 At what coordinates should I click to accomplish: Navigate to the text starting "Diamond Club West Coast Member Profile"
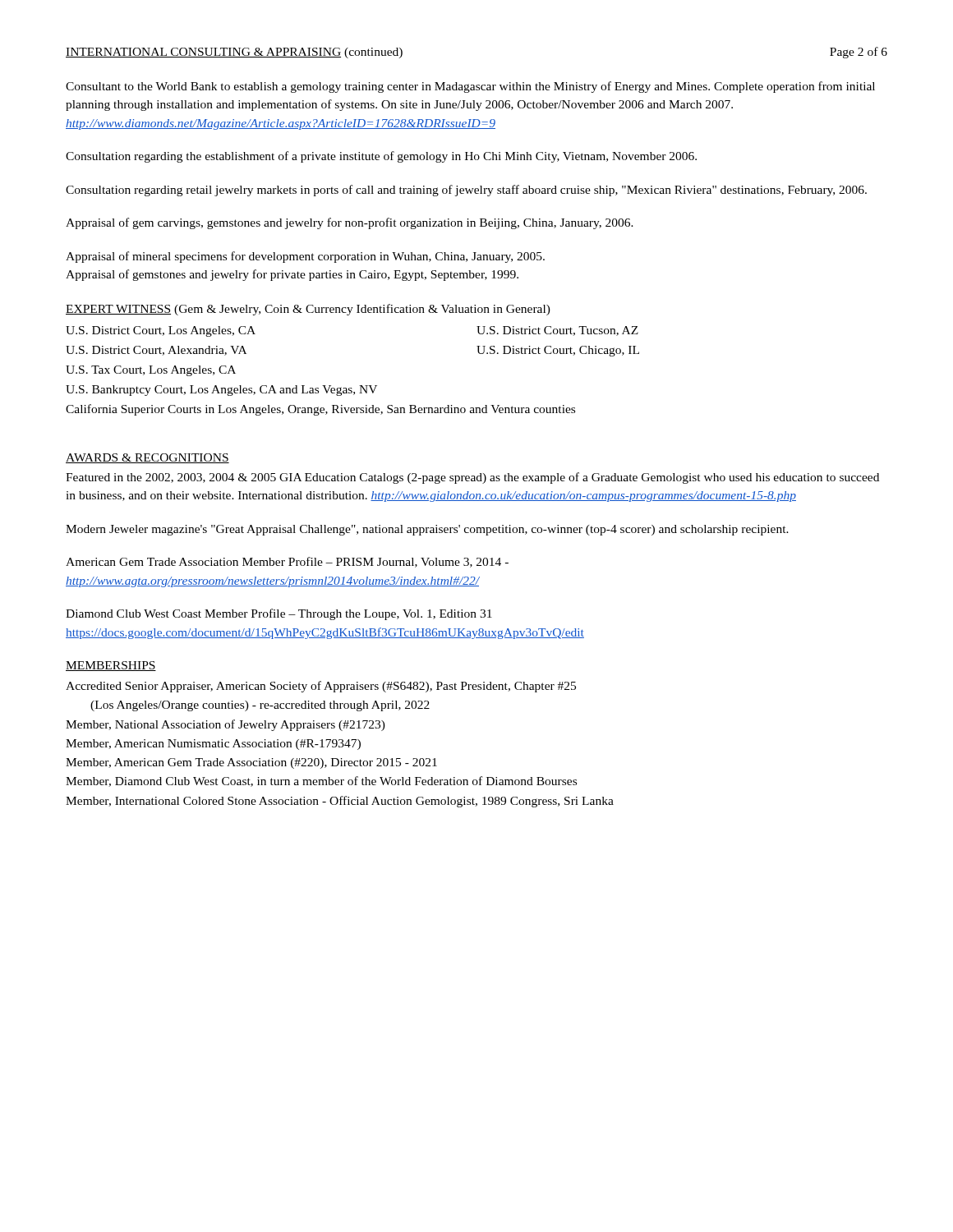[325, 622]
